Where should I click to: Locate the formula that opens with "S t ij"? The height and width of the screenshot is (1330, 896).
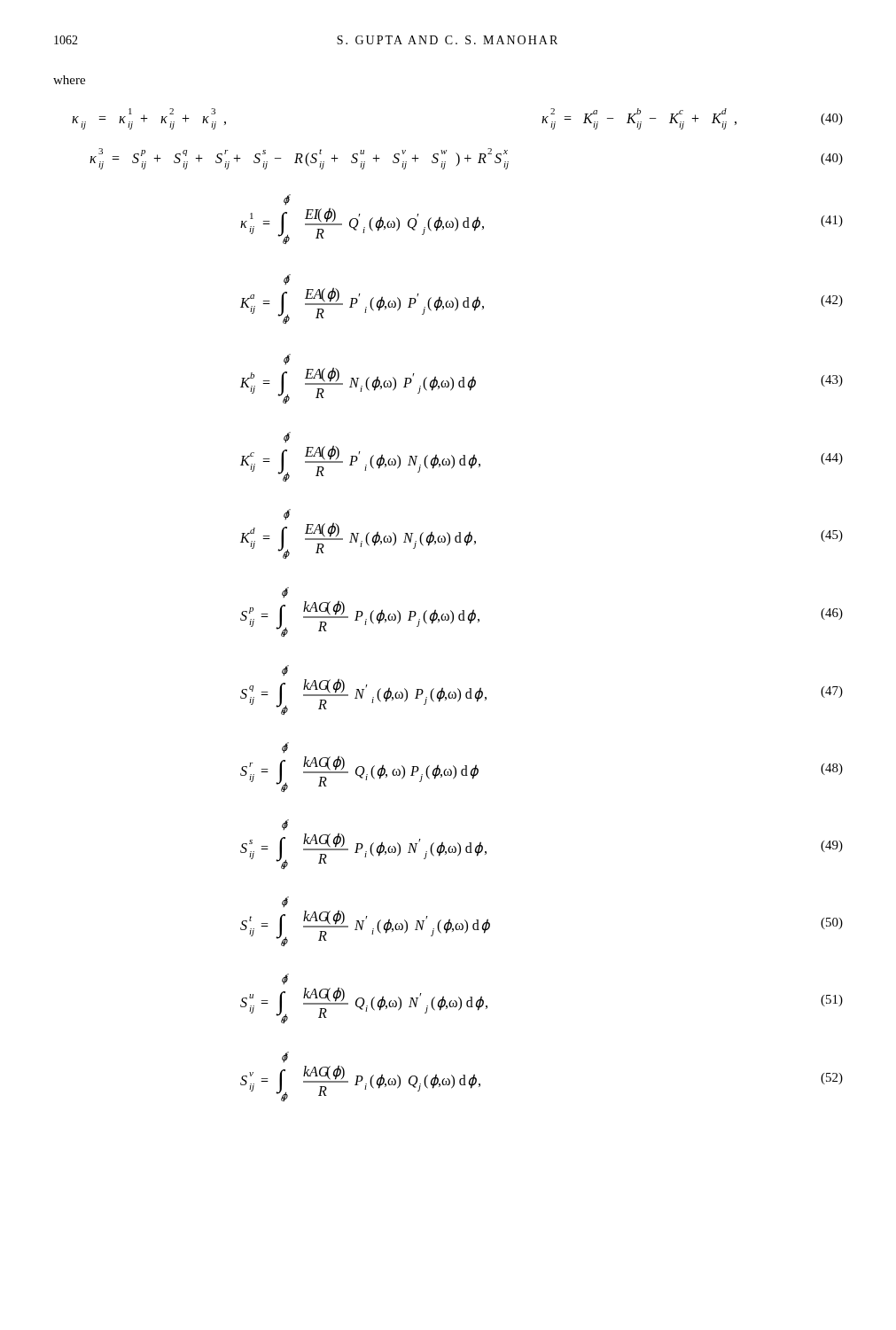pyautogui.click(x=285, y=902)
